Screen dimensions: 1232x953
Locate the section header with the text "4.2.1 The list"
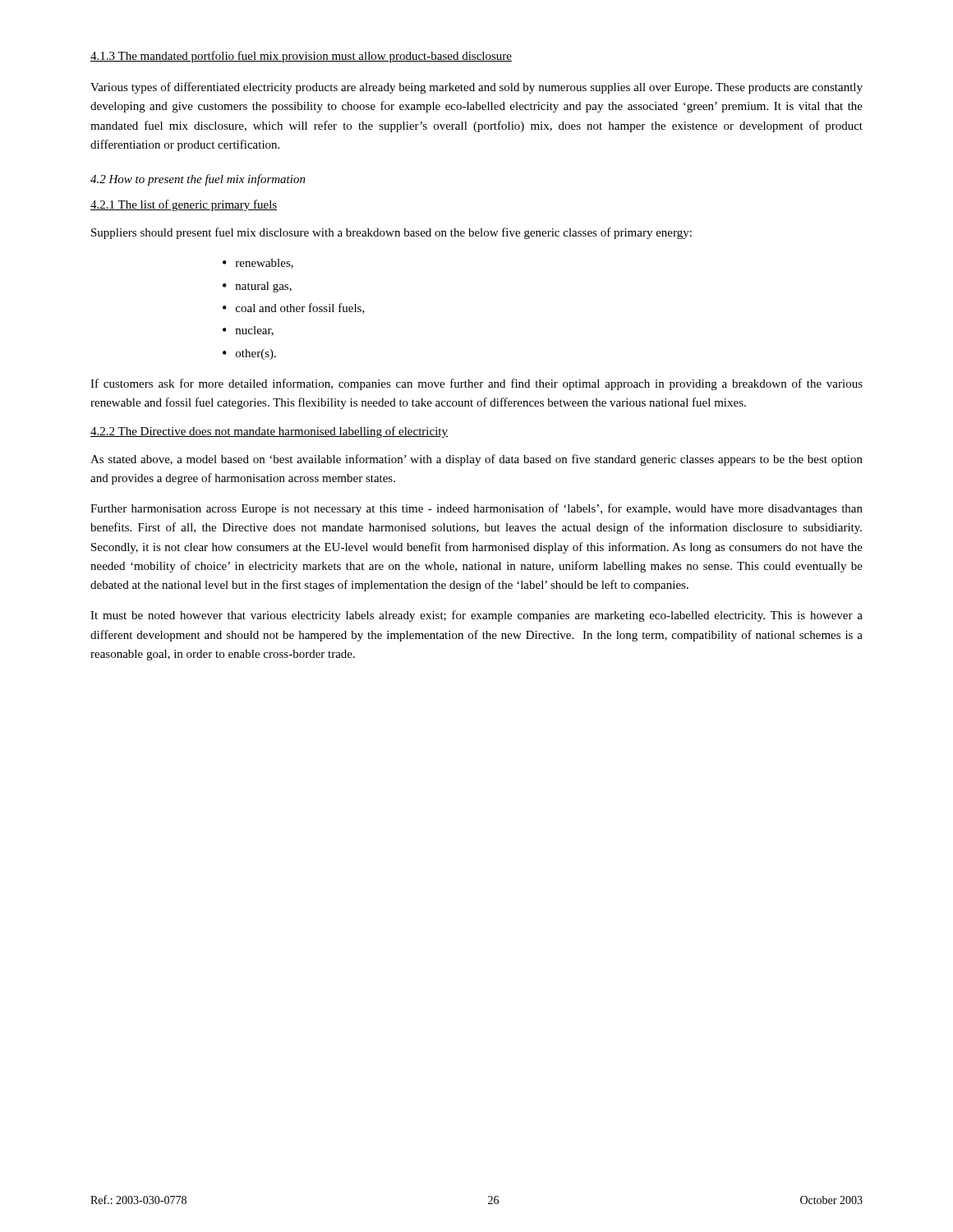(184, 205)
